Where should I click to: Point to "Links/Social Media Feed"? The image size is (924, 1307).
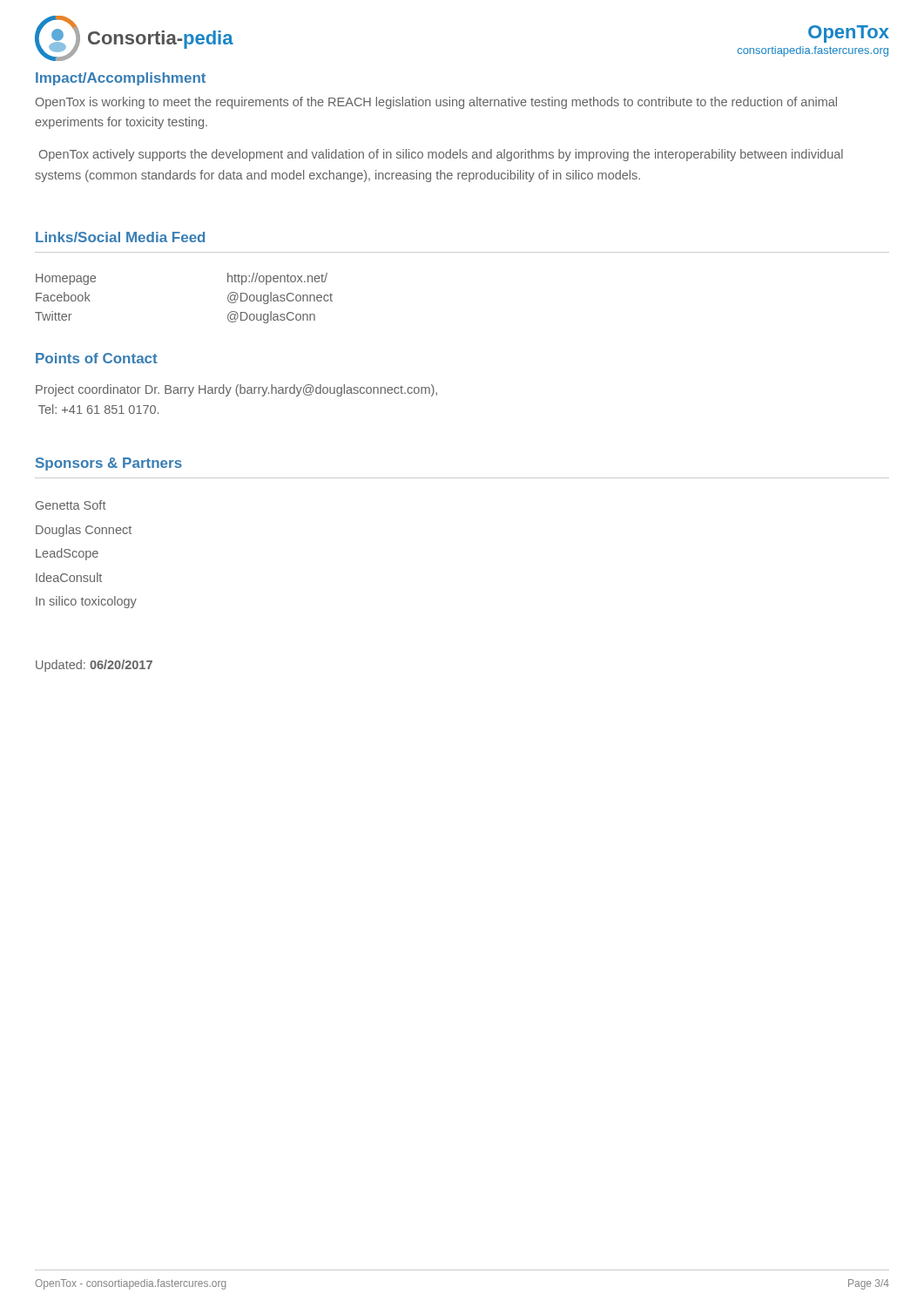(120, 237)
